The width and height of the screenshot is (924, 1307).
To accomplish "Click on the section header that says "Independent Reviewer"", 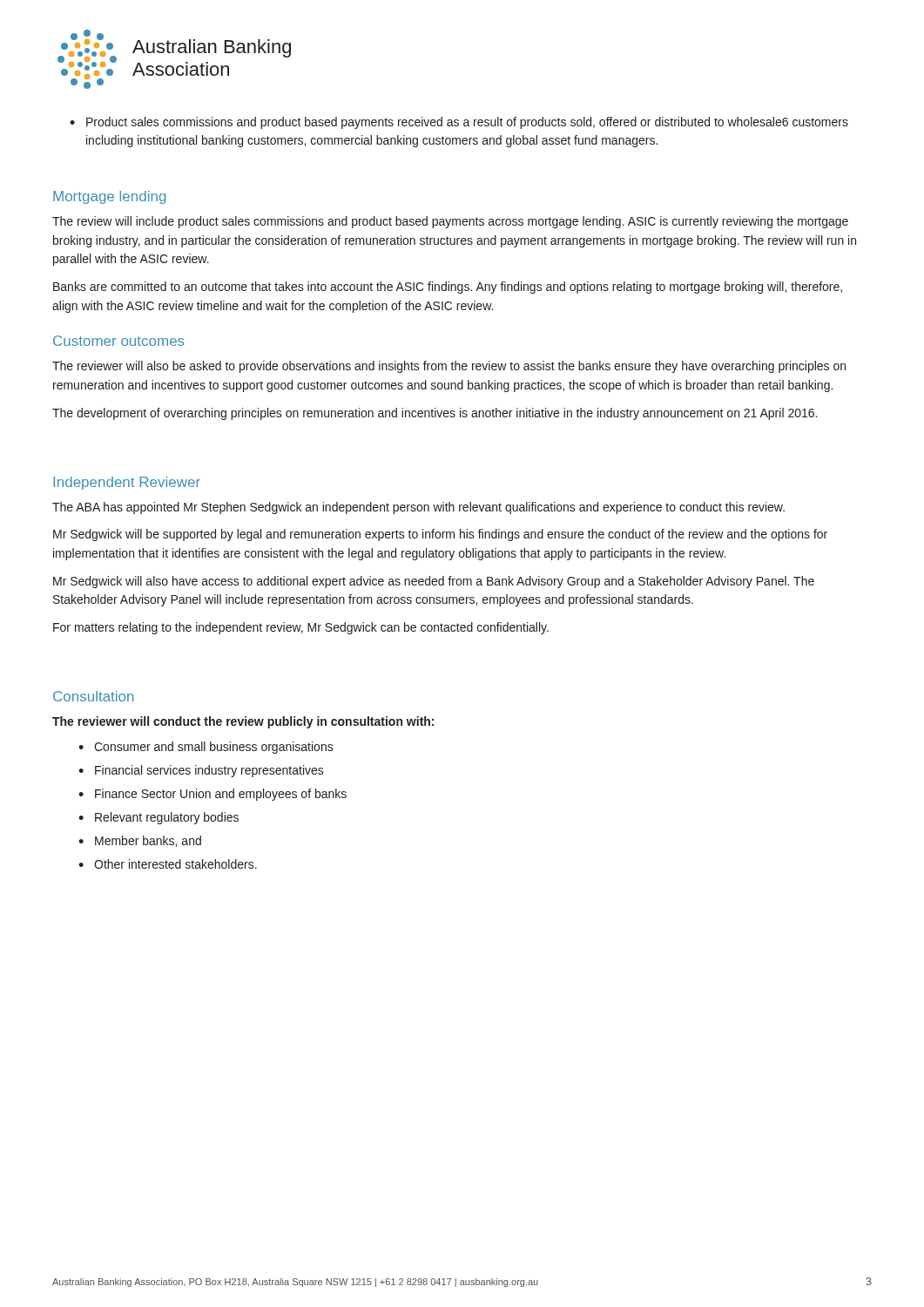I will pyautogui.click(x=127, y=483).
